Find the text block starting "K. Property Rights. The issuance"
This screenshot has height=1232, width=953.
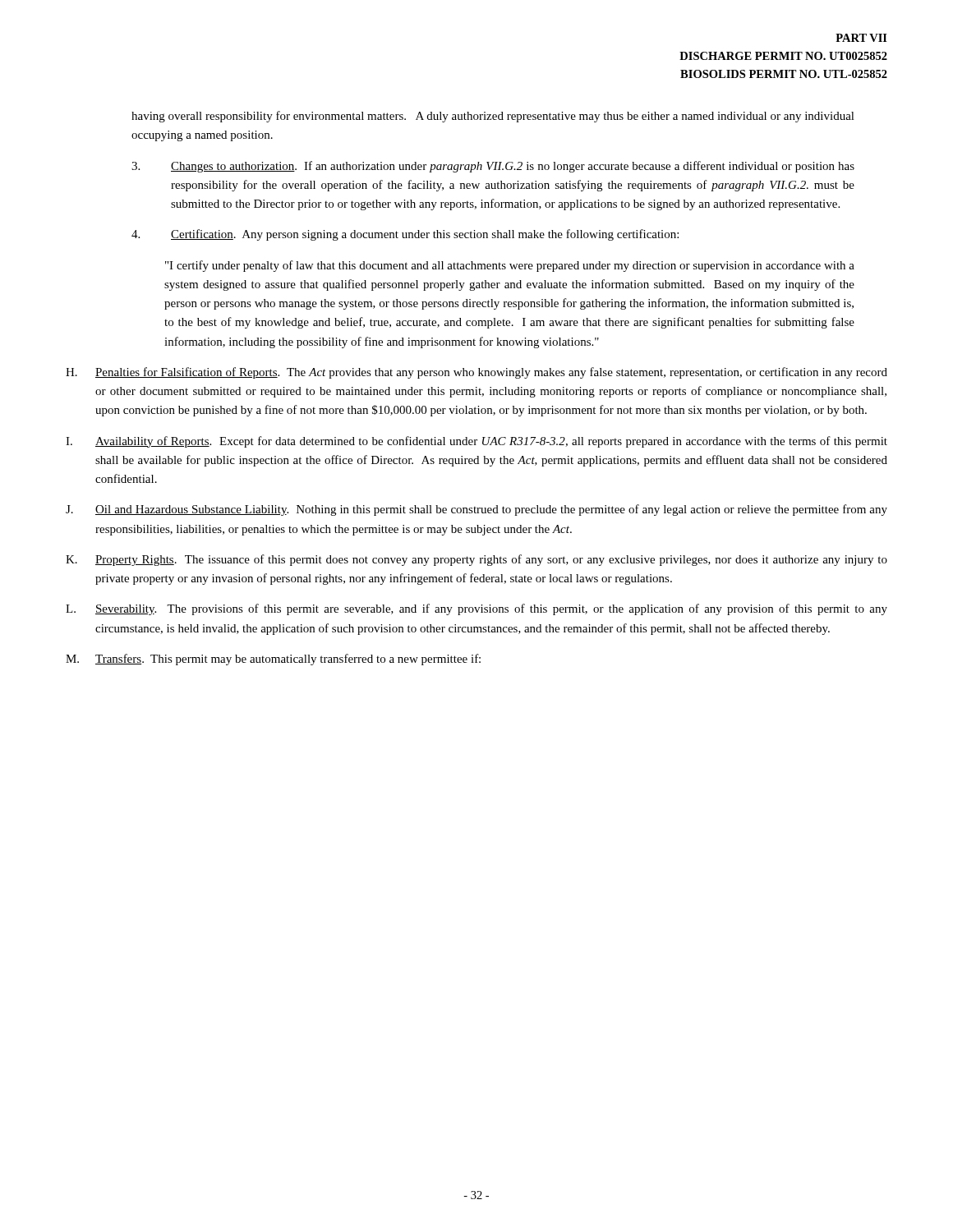476,569
